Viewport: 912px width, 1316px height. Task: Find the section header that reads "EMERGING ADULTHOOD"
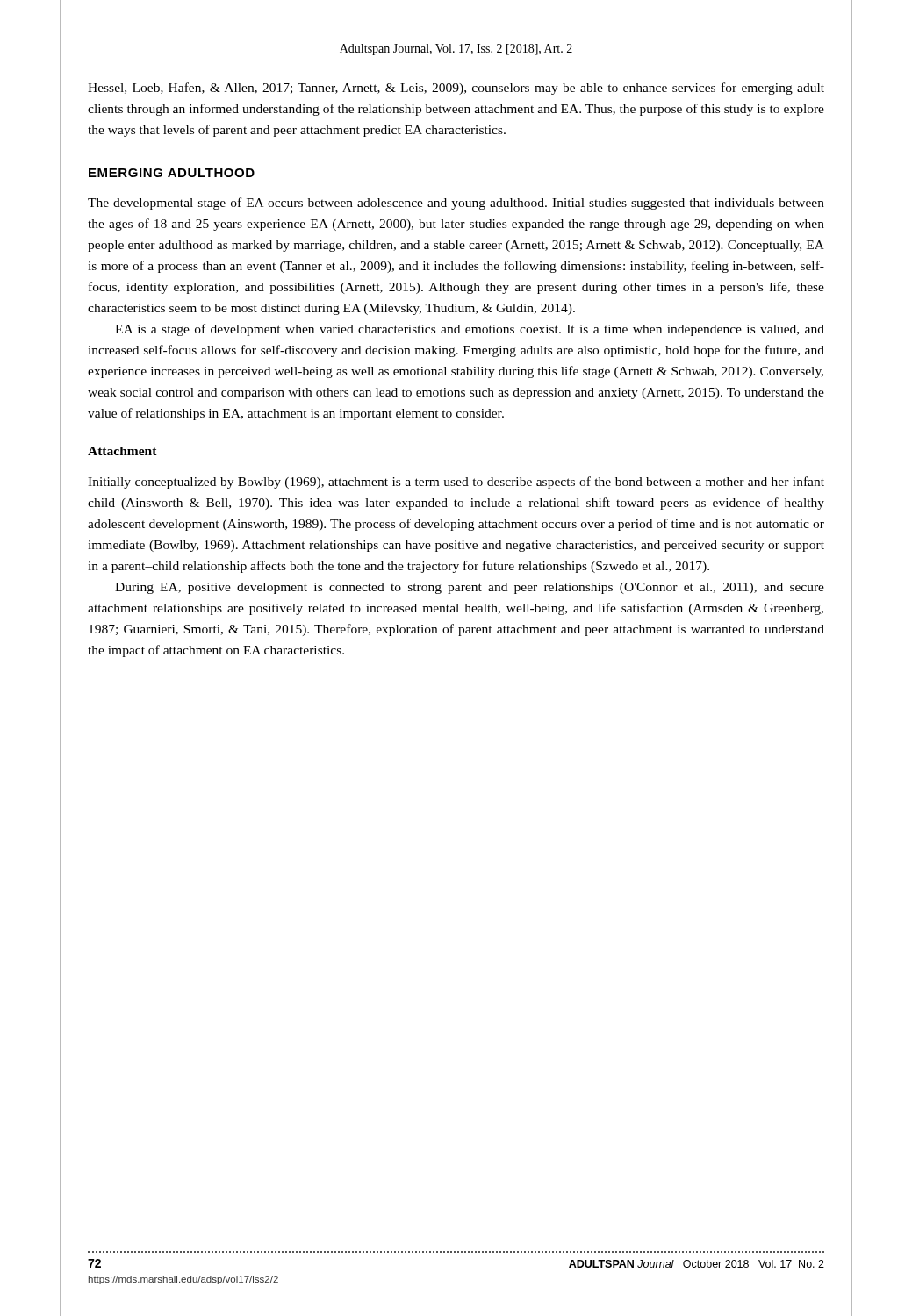[172, 172]
